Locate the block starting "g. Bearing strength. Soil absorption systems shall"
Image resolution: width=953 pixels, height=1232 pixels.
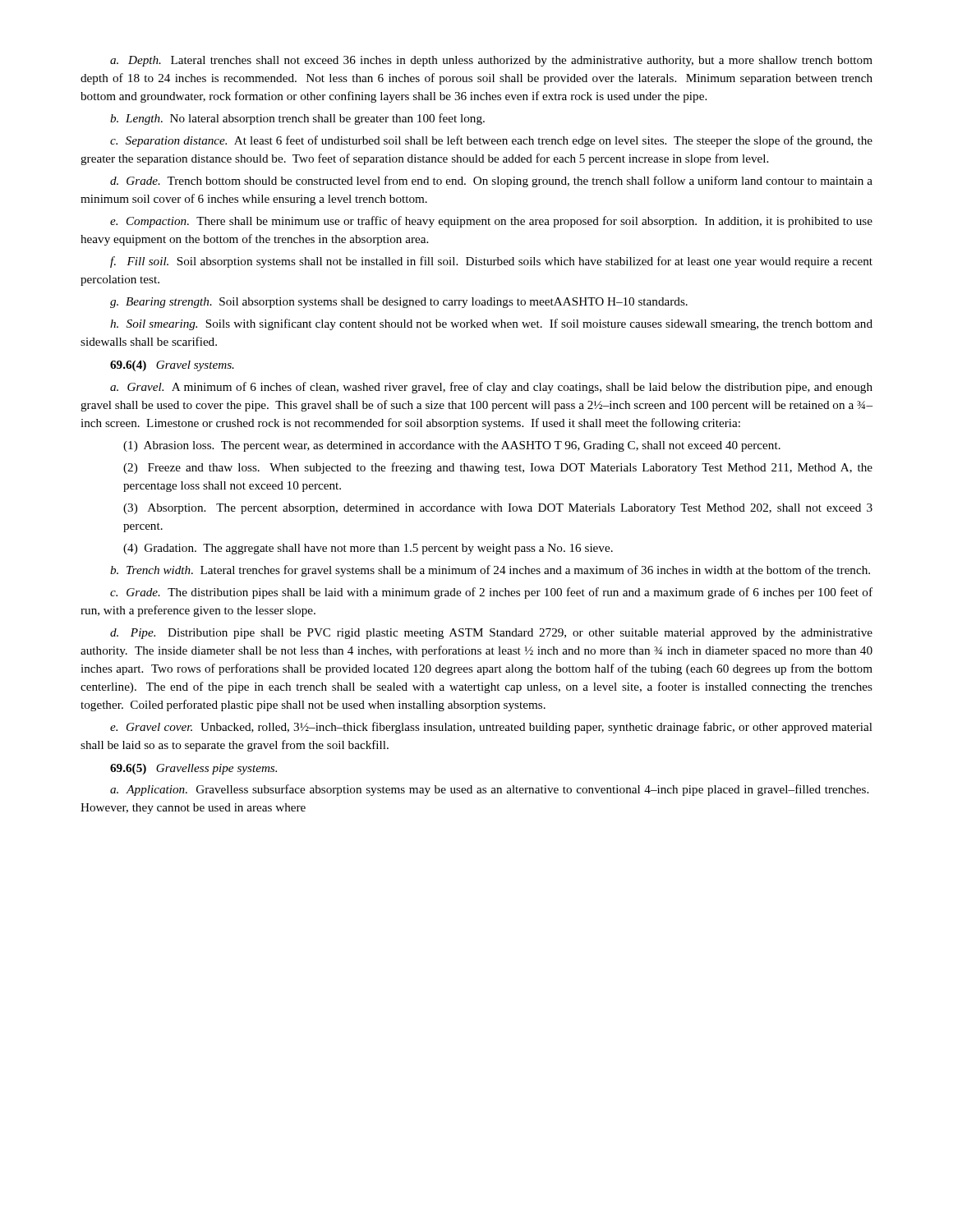tap(399, 301)
